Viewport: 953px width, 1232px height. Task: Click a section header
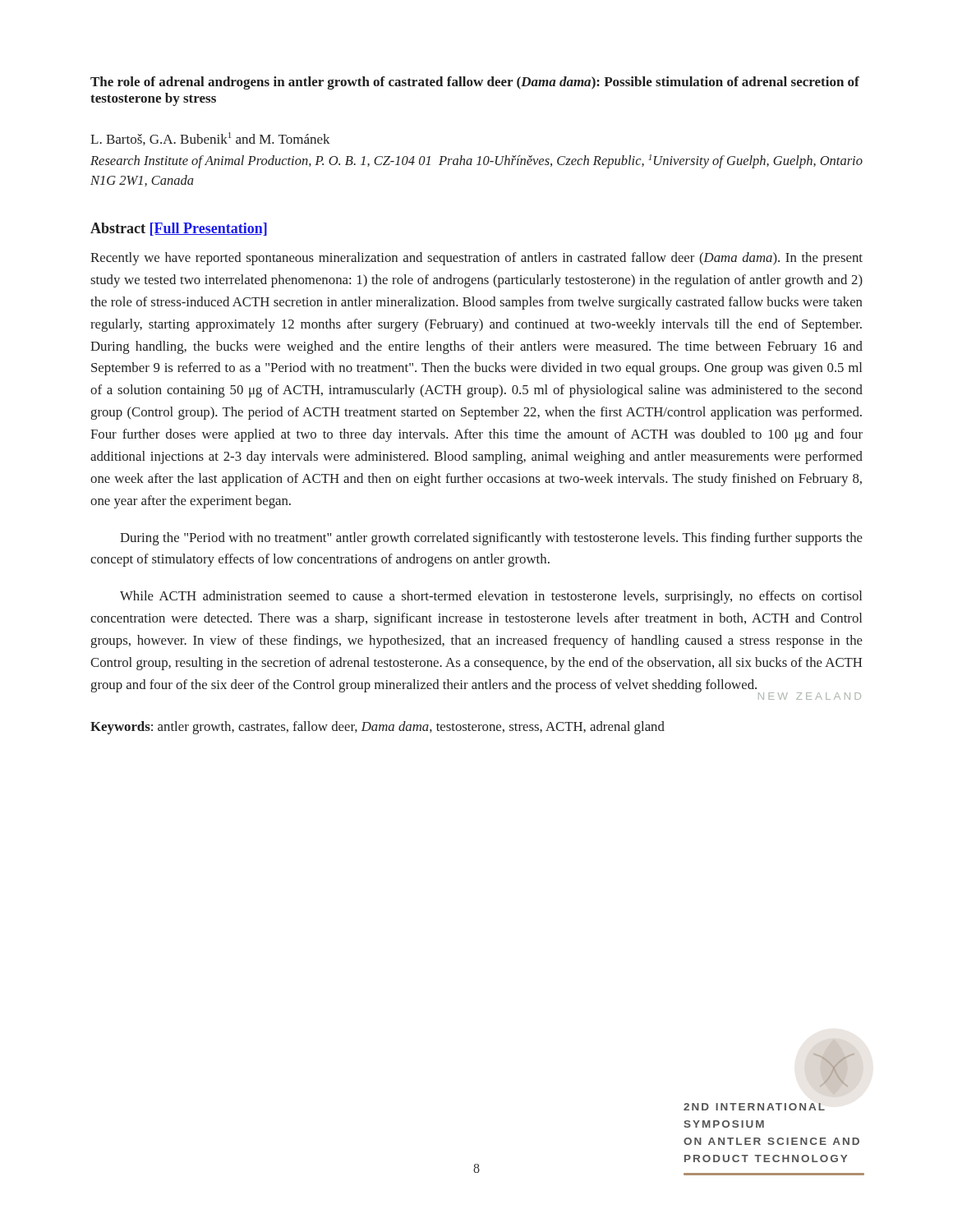point(179,228)
